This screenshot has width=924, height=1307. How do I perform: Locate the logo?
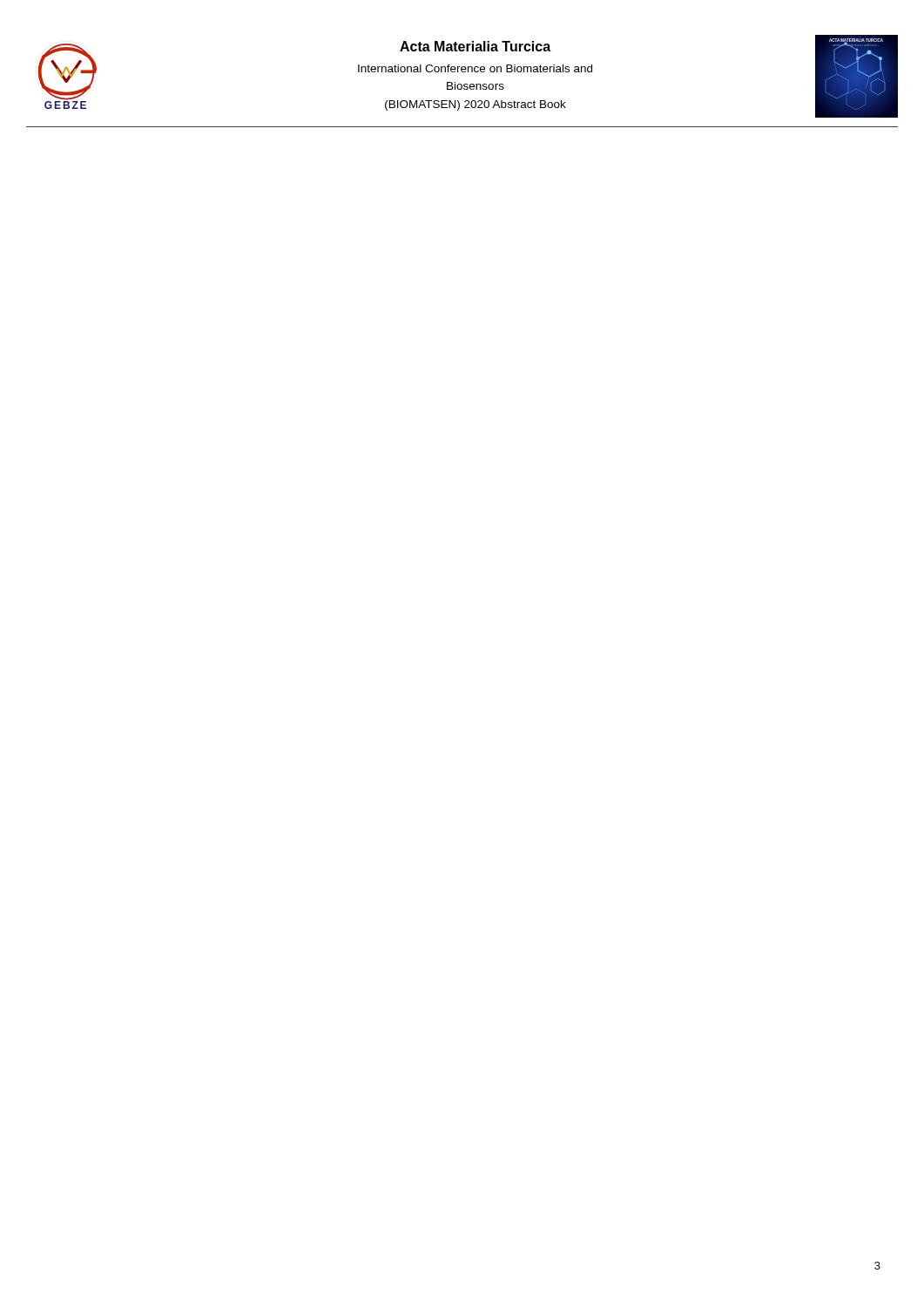pos(83,76)
